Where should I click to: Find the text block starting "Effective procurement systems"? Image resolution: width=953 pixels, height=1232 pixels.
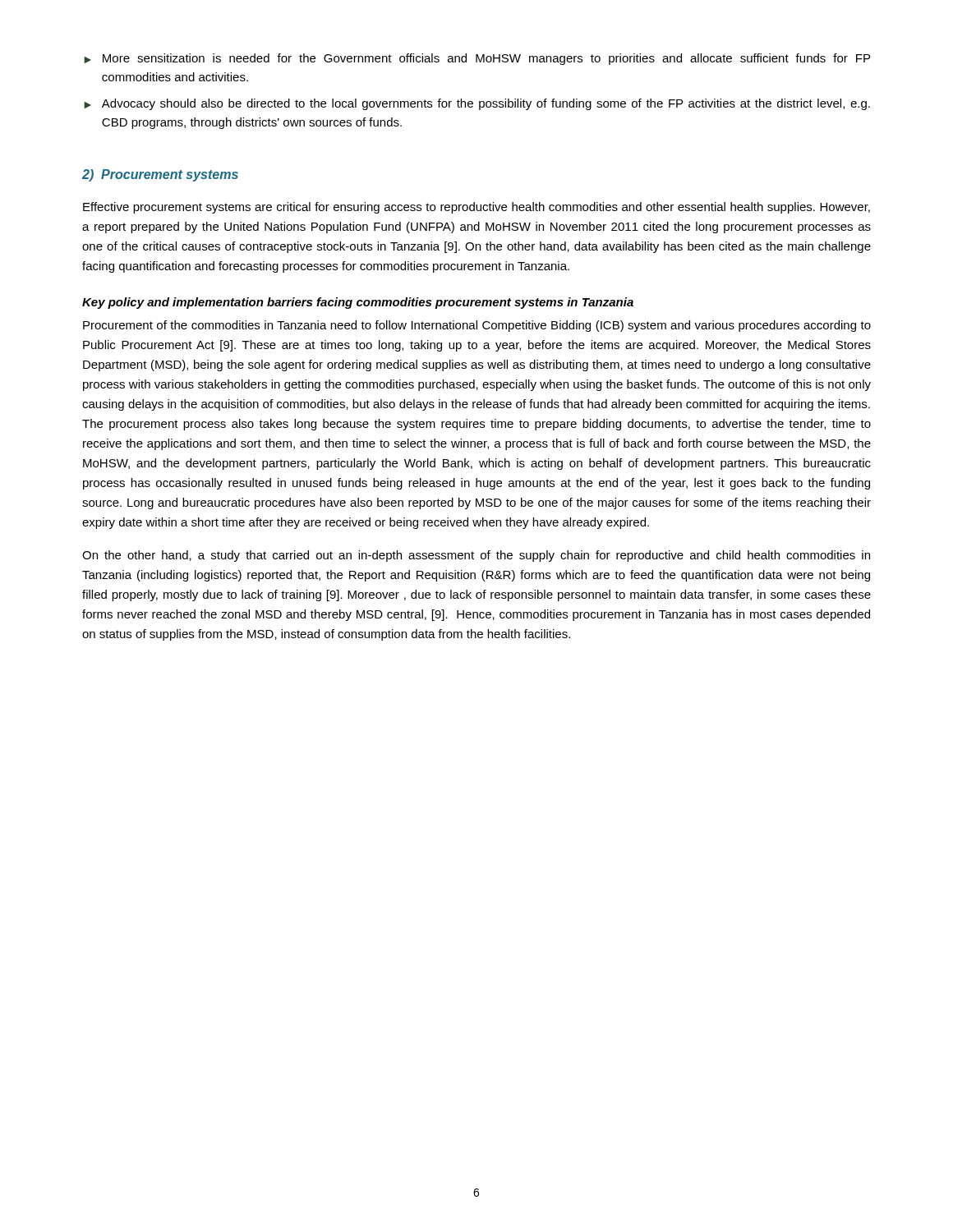(x=476, y=236)
